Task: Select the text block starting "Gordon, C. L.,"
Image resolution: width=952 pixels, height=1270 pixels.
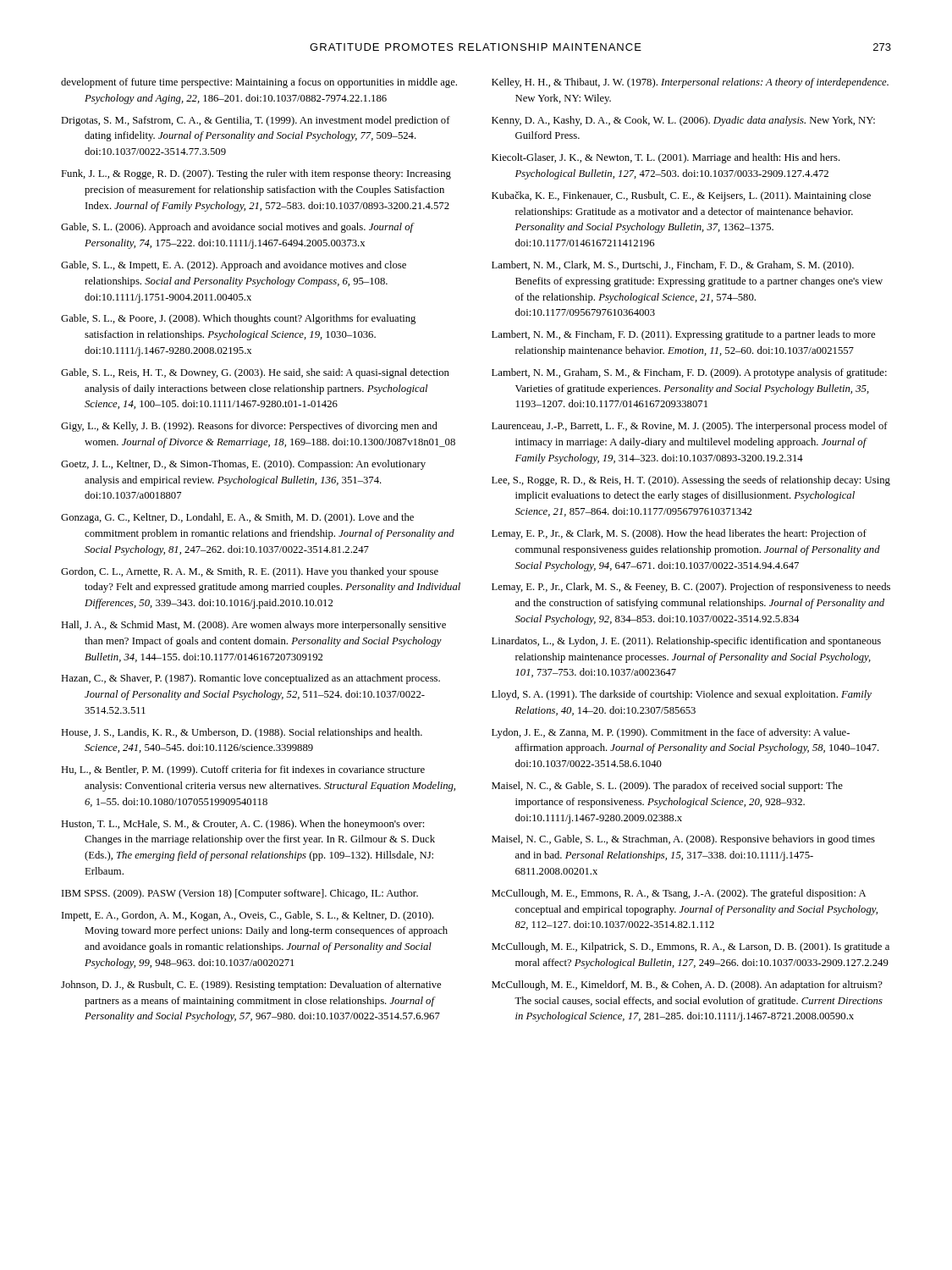Action: pos(261,587)
